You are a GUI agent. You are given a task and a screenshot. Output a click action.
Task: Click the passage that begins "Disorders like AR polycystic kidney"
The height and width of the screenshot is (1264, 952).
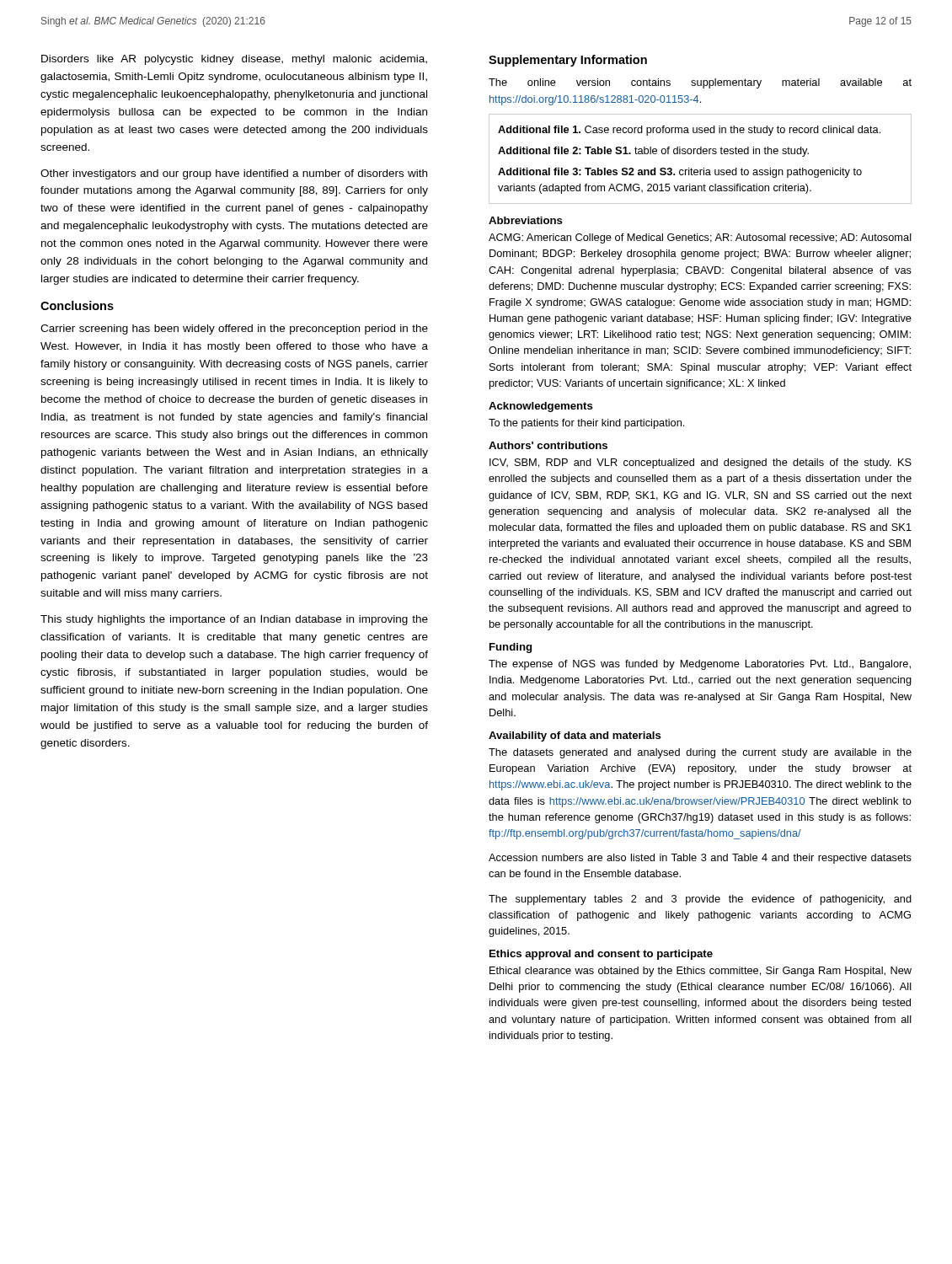[x=234, y=103]
